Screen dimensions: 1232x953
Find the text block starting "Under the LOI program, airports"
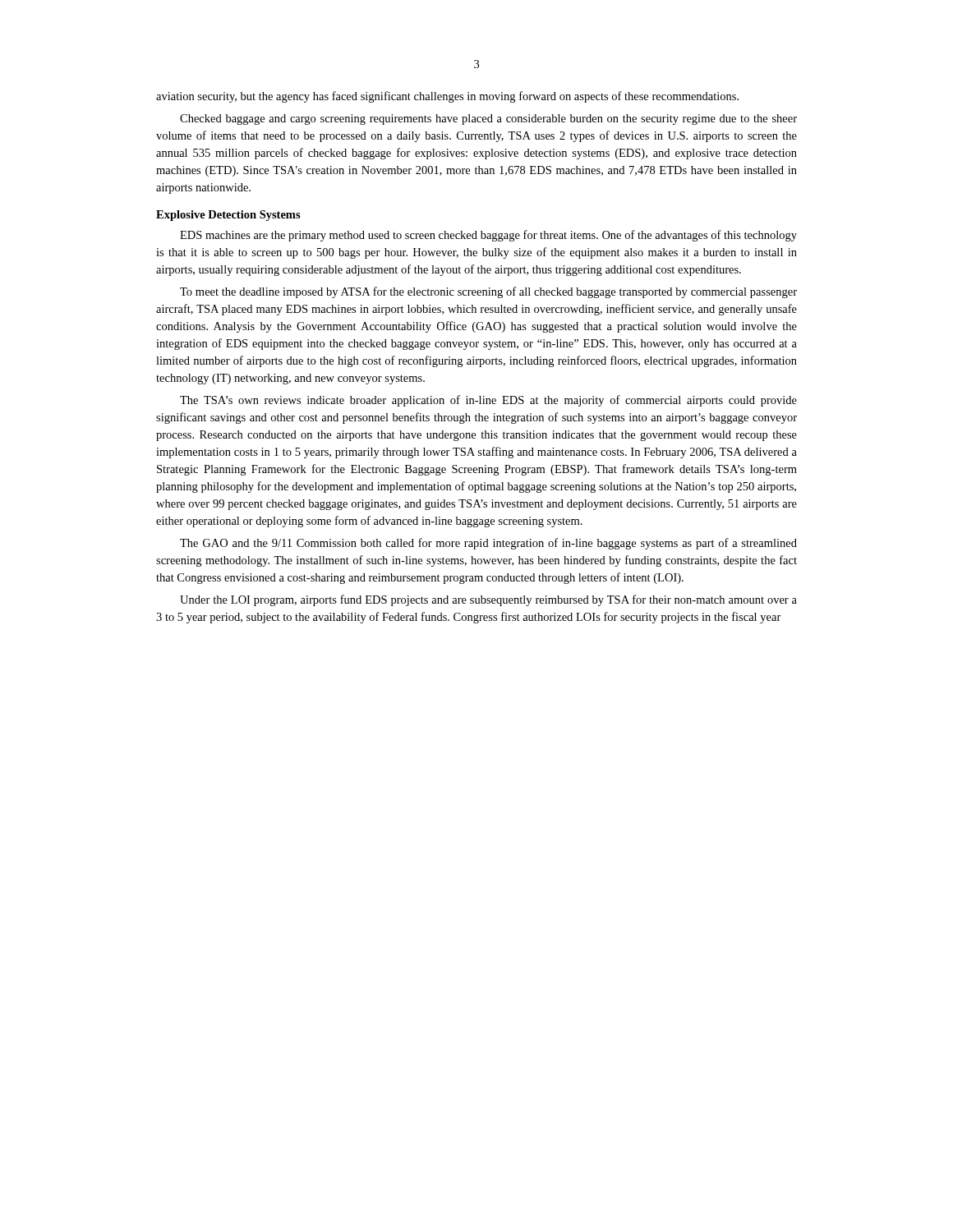click(476, 609)
